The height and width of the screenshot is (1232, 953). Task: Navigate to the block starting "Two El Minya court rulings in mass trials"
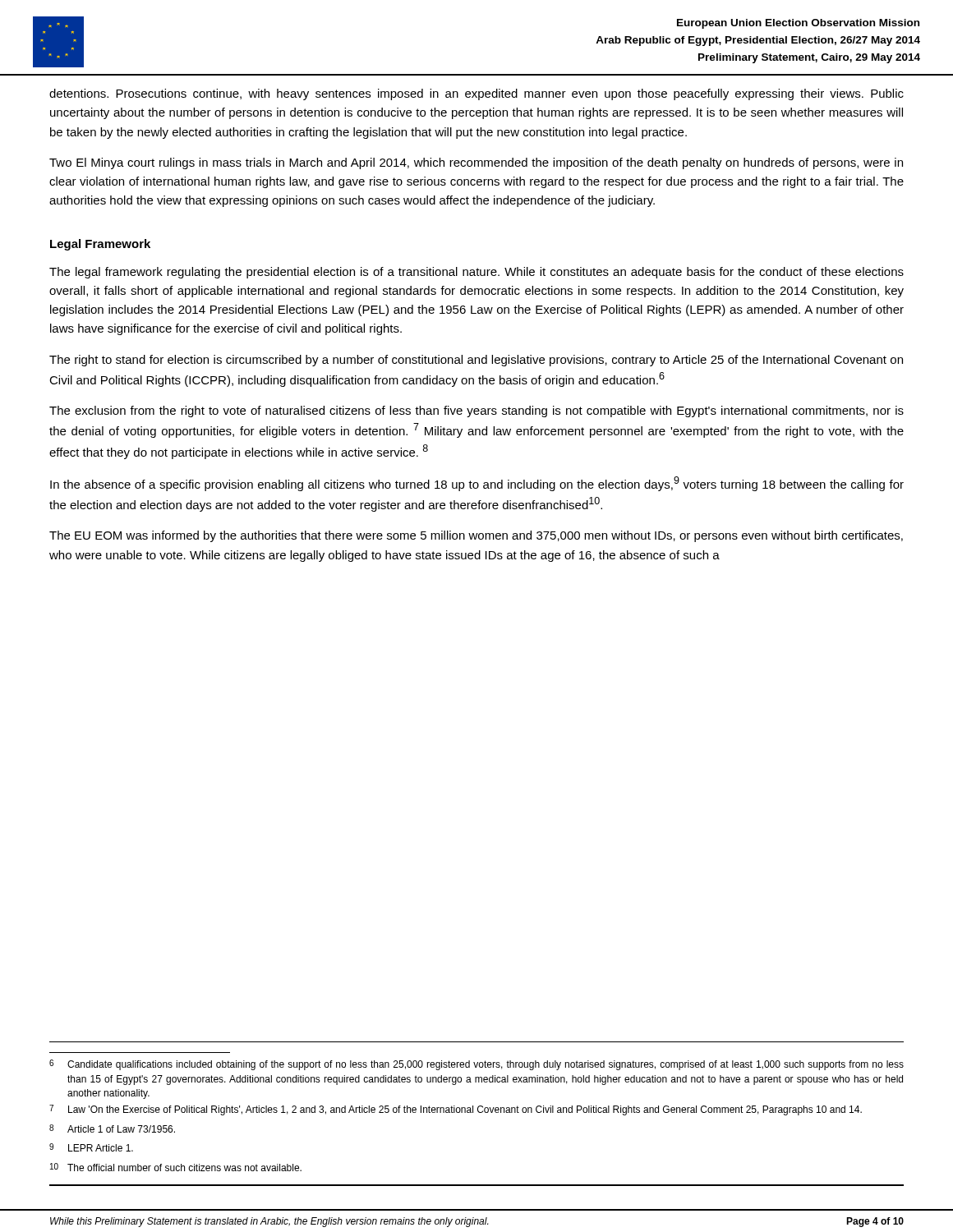476,181
